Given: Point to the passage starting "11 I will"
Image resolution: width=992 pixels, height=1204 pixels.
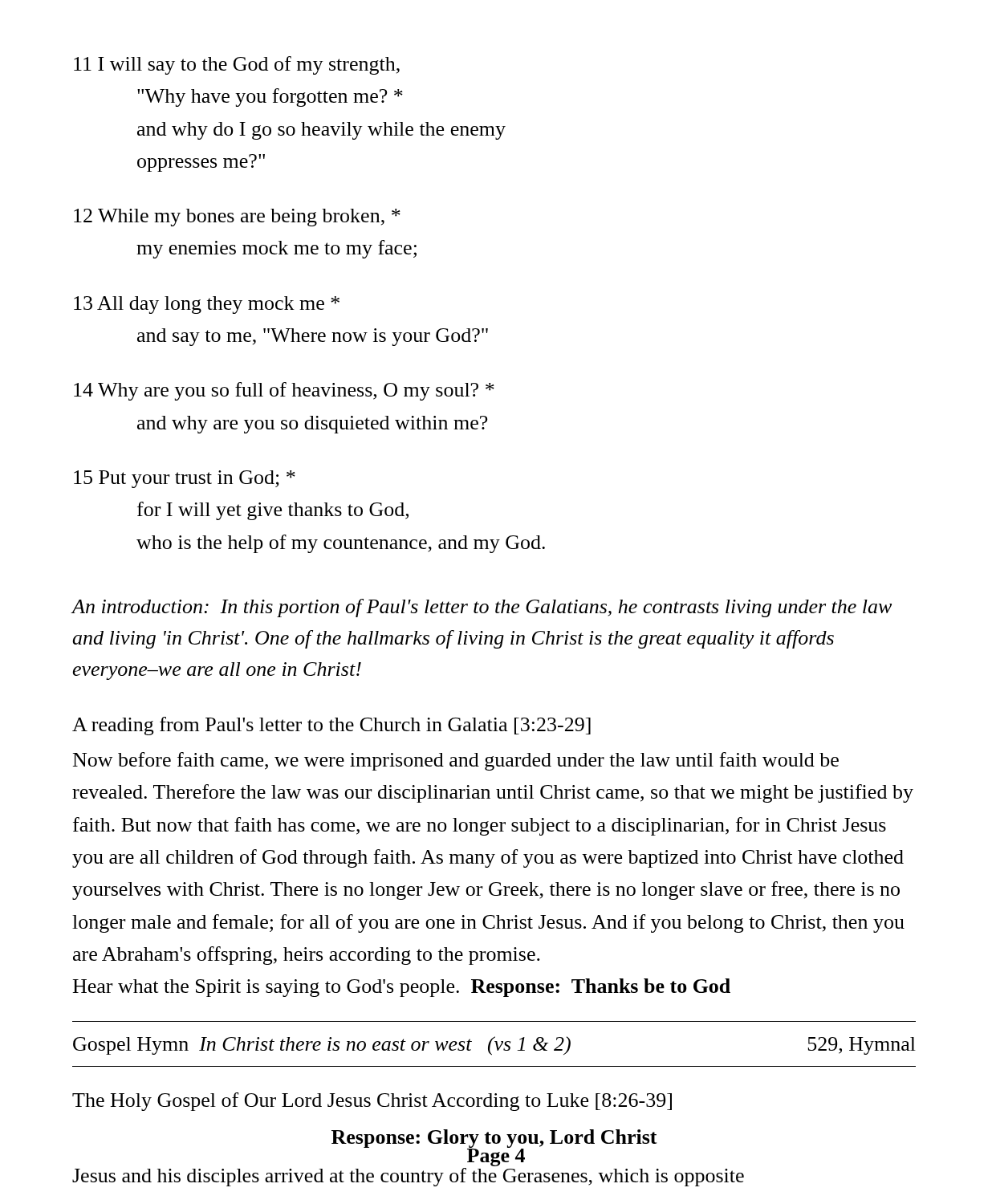Looking at the screenshot, I should pos(237,65).
